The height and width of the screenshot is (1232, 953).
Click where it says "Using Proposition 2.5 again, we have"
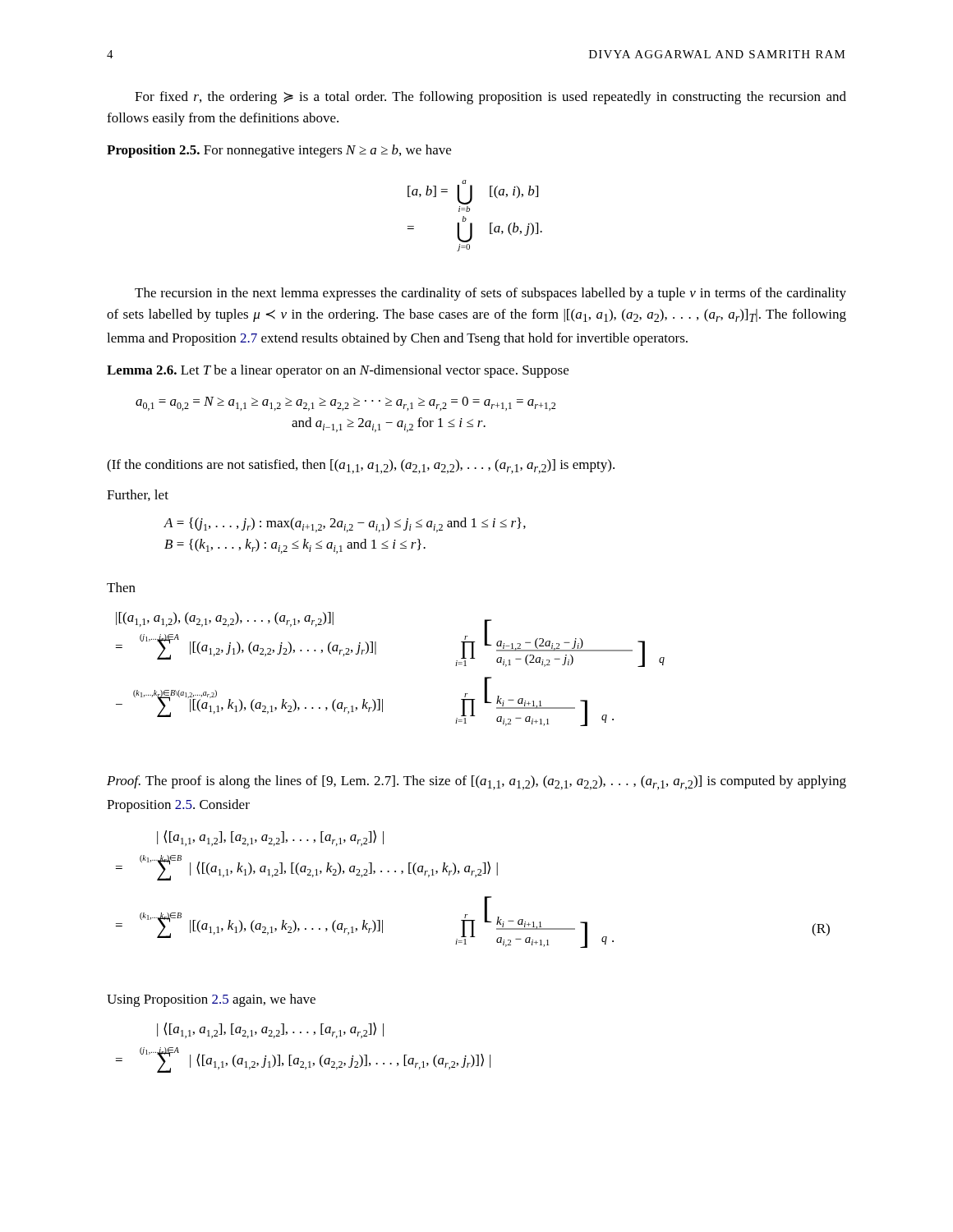pos(211,999)
